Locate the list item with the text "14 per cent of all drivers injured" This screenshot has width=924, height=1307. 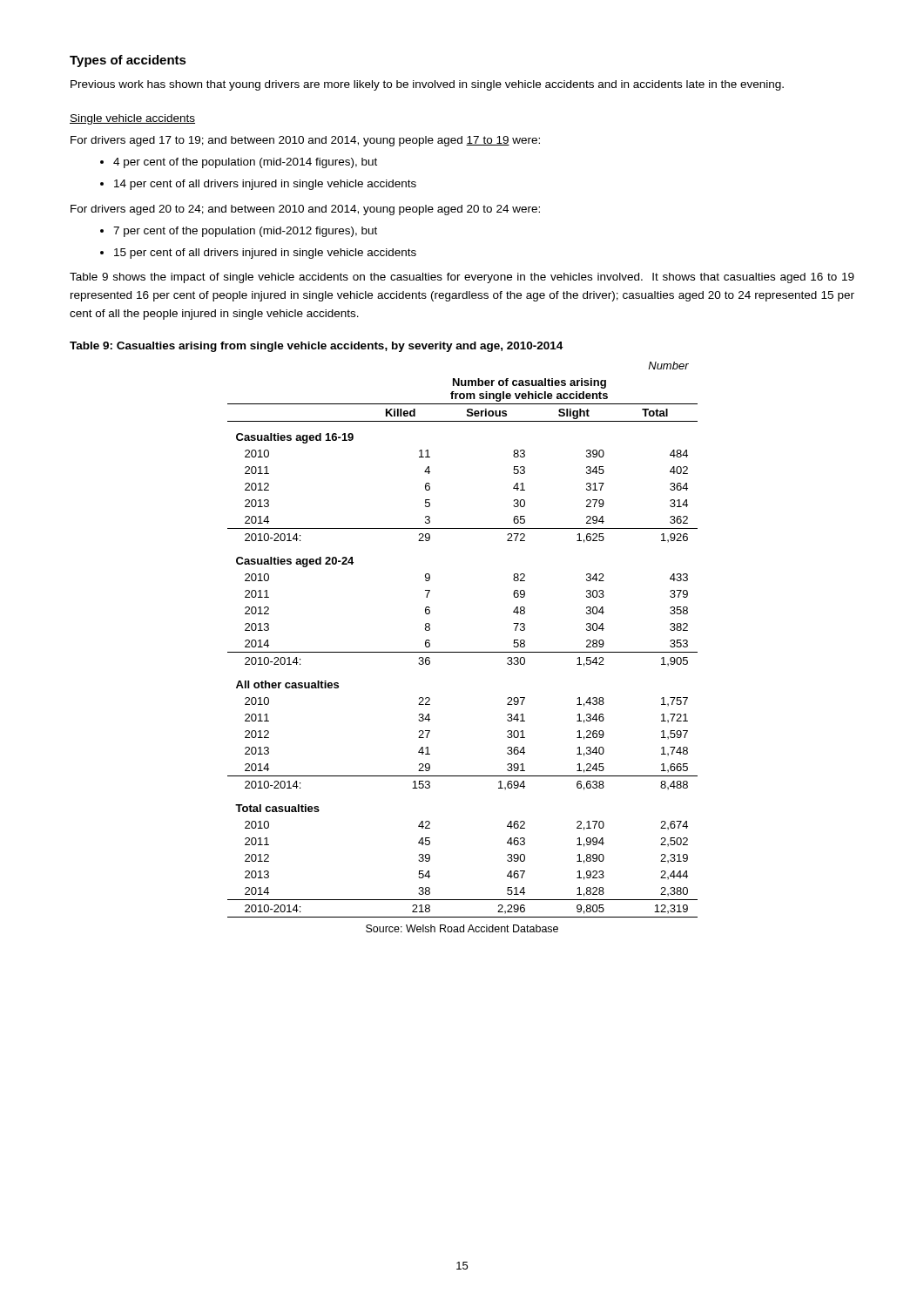click(x=265, y=183)
